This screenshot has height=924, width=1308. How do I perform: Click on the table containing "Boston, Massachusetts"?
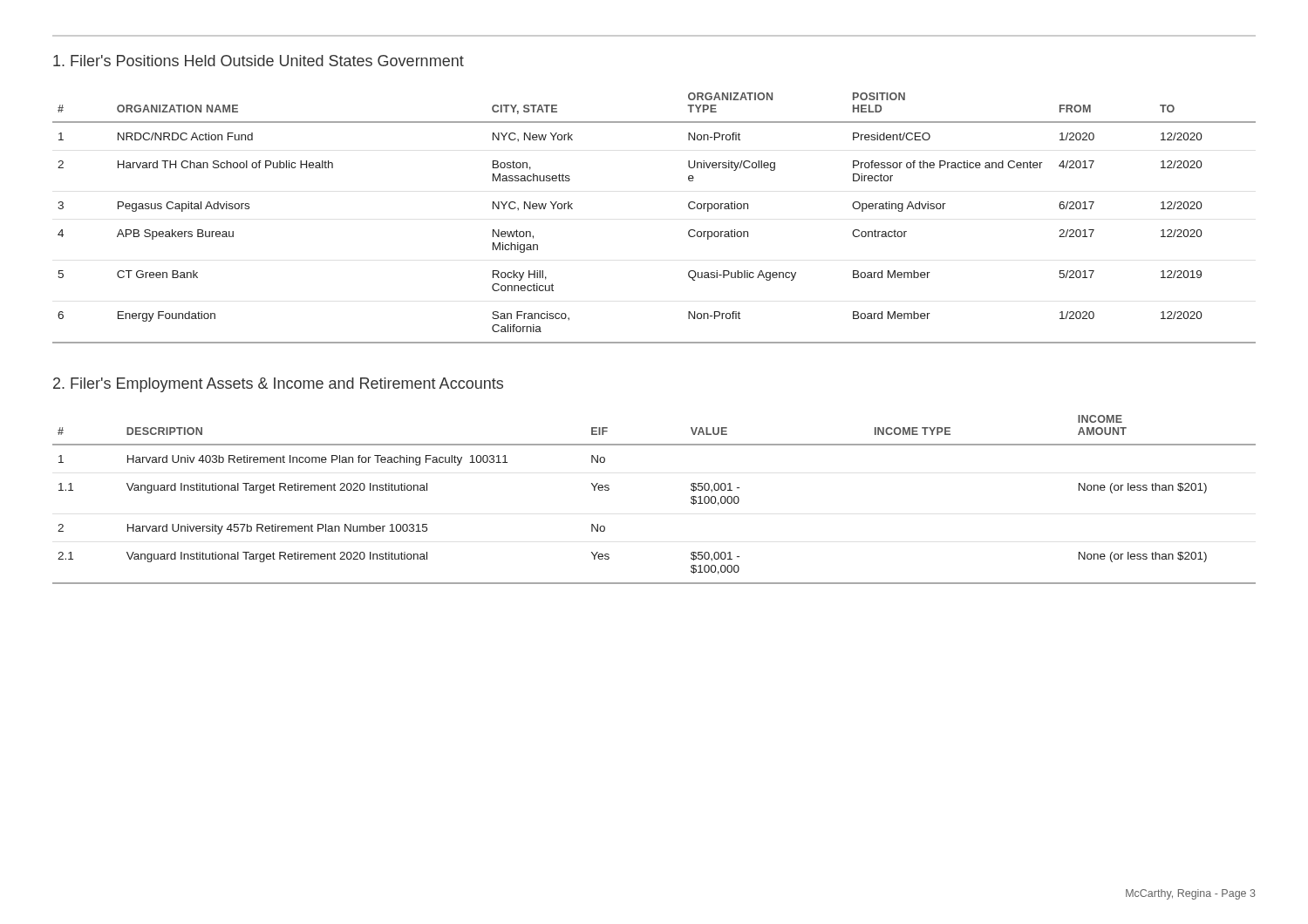pyautogui.click(x=654, y=214)
